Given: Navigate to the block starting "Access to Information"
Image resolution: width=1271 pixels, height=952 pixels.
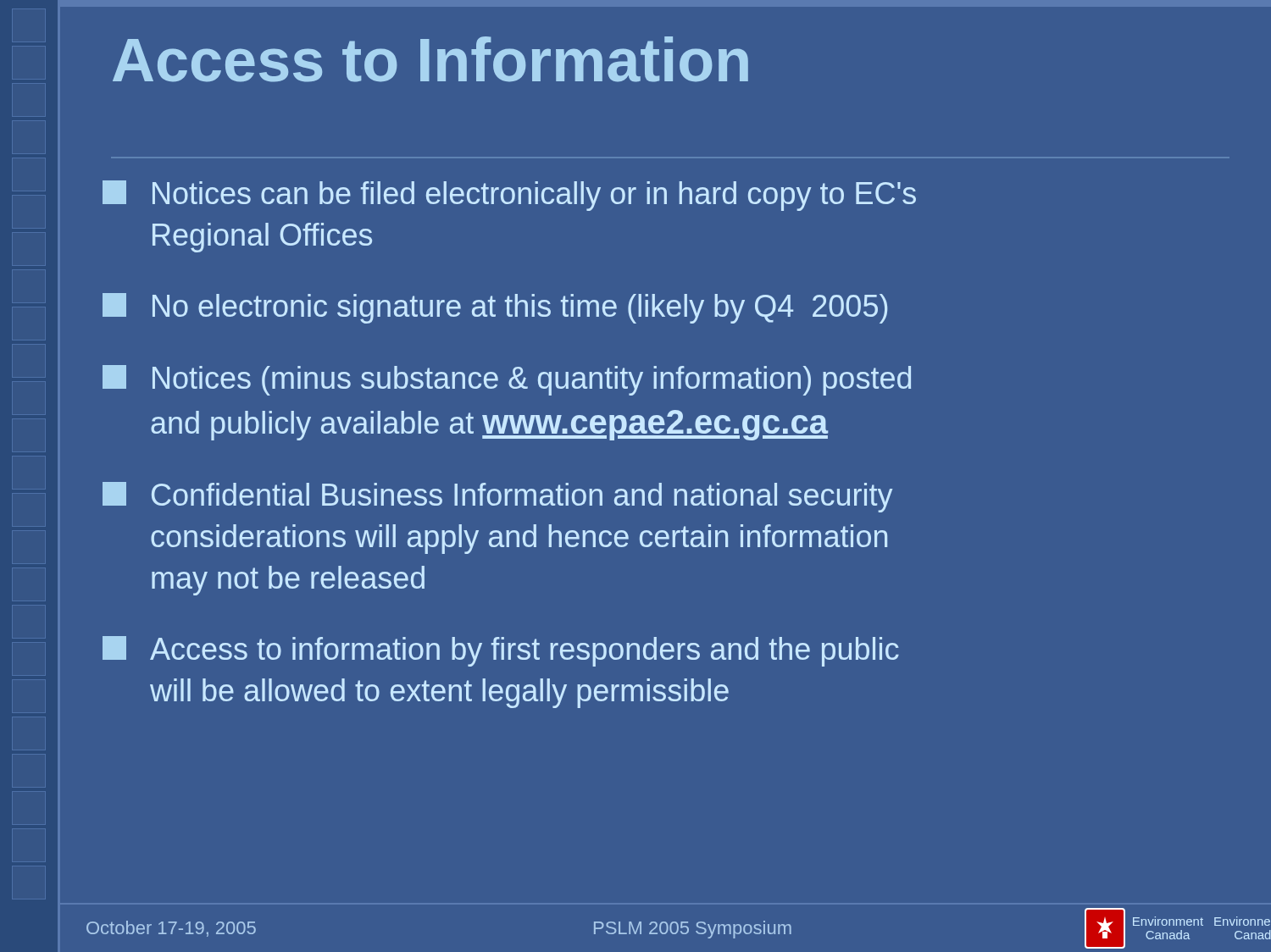Looking at the screenshot, I should click(x=662, y=60).
